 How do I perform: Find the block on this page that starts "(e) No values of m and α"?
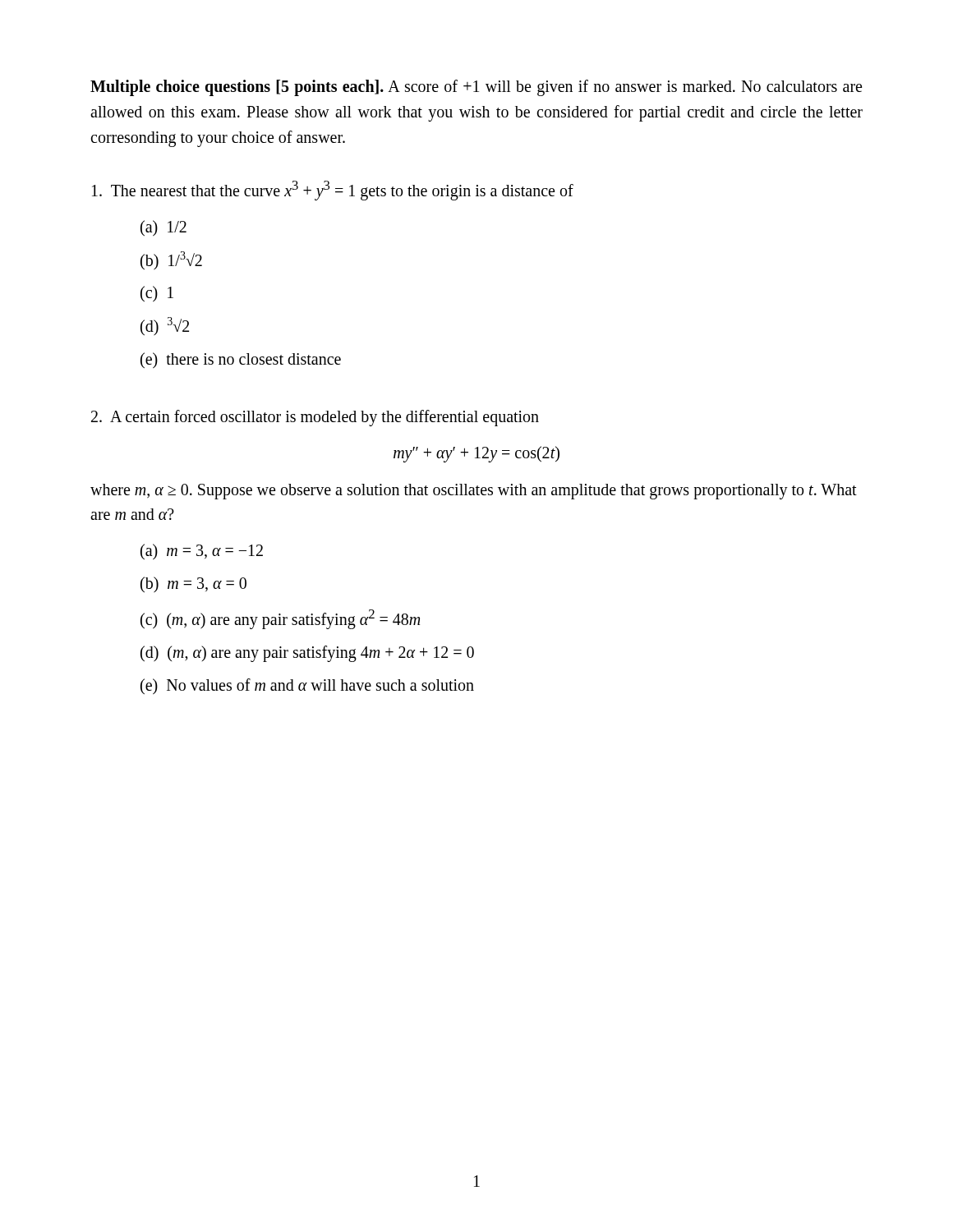pyautogui.click(x=307, y=685)
